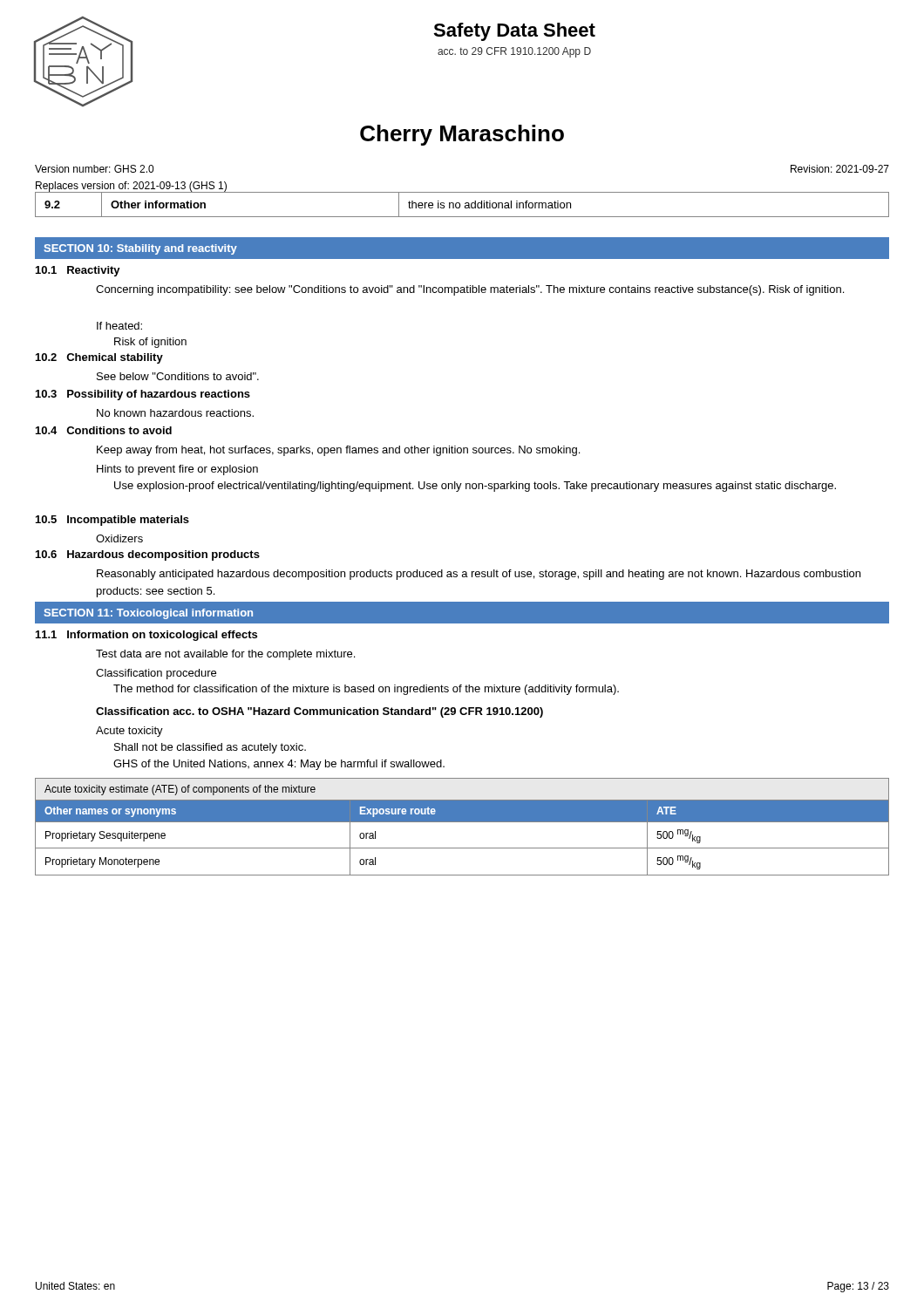This screenshot has height=1308, width=924.
Task: Find the text block starting "Safety Data Sheet"
Action: [x=514, y=30]
